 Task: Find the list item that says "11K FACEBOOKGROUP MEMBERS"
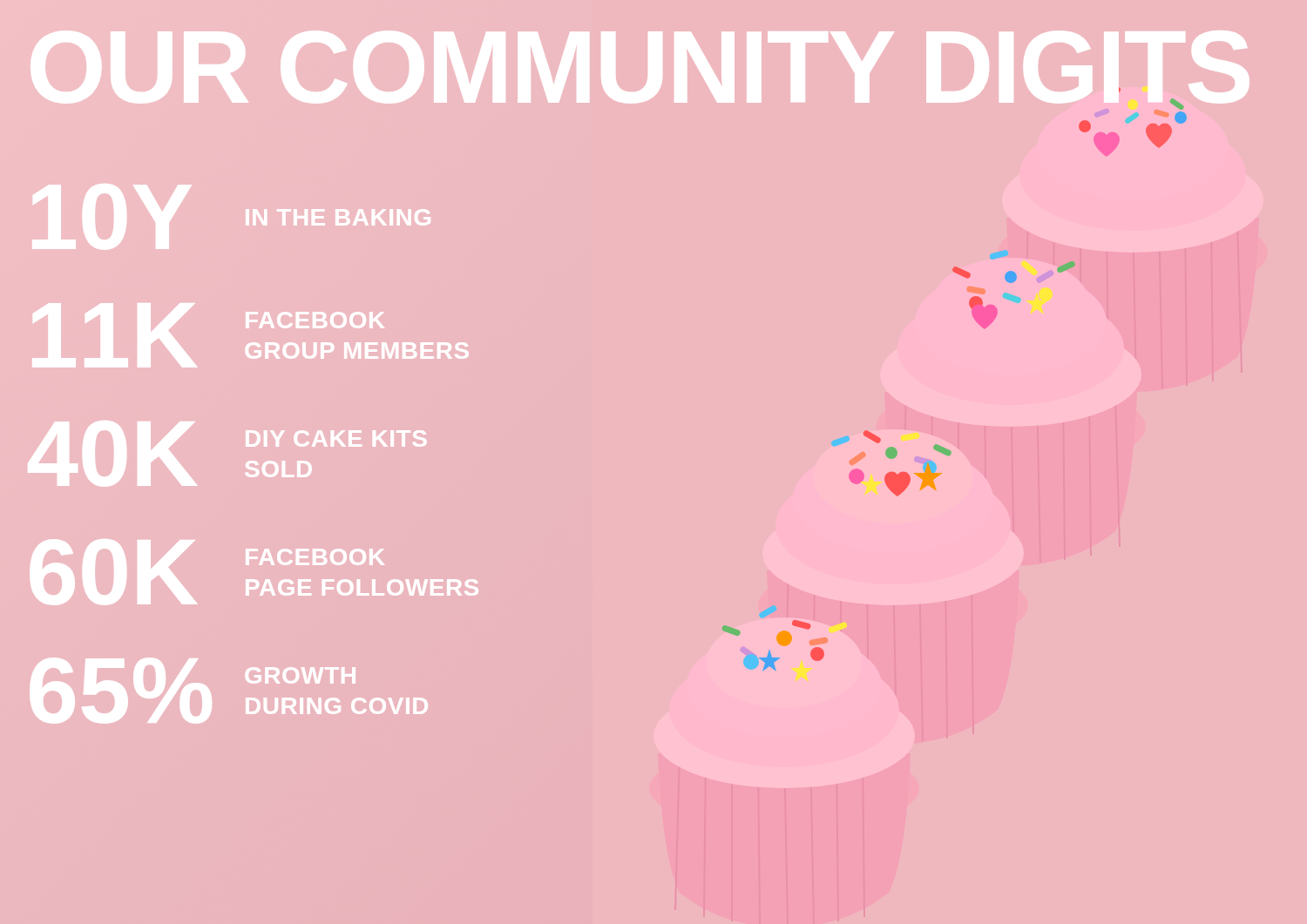248,335
